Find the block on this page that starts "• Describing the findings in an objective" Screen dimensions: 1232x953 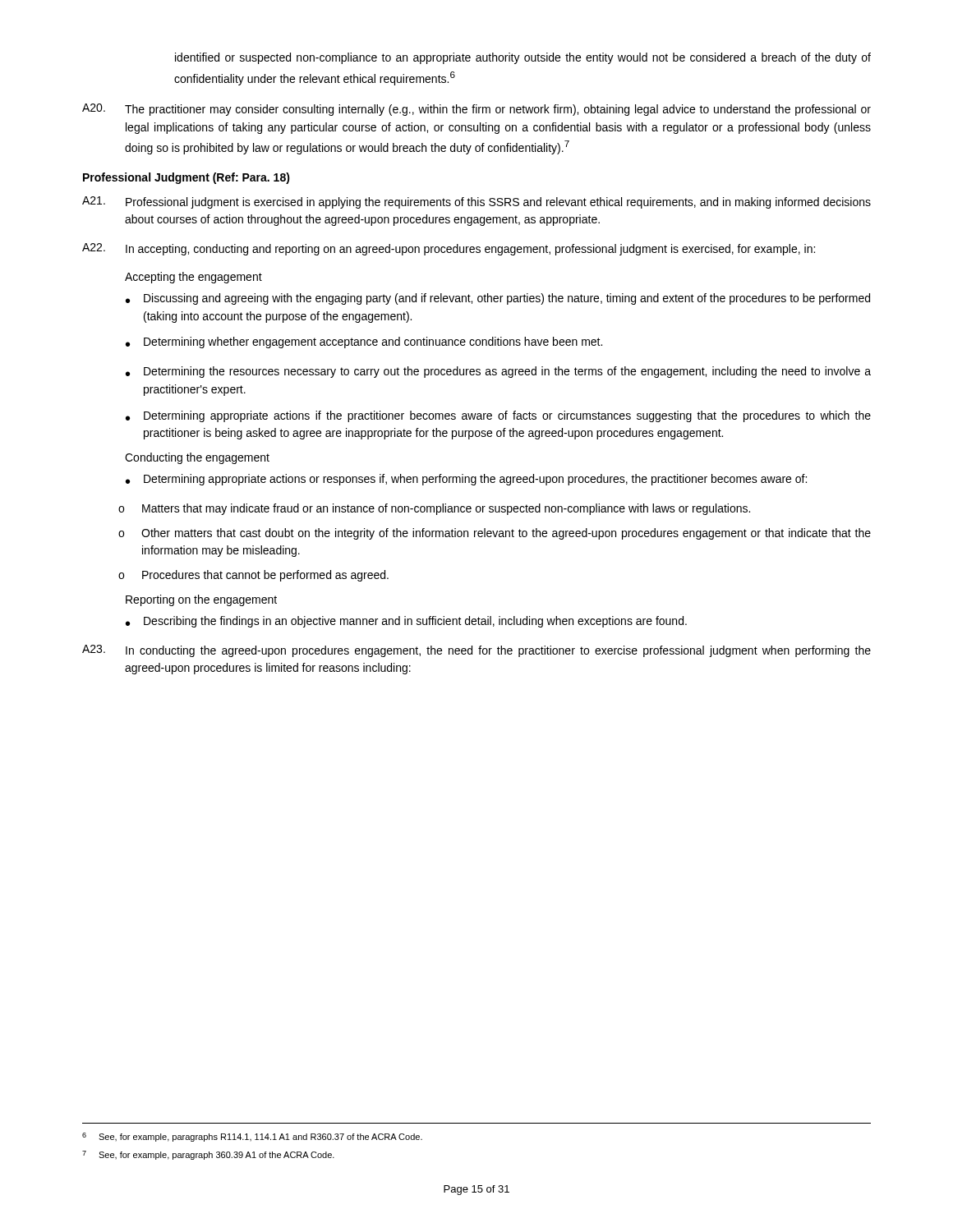(498, 623)
